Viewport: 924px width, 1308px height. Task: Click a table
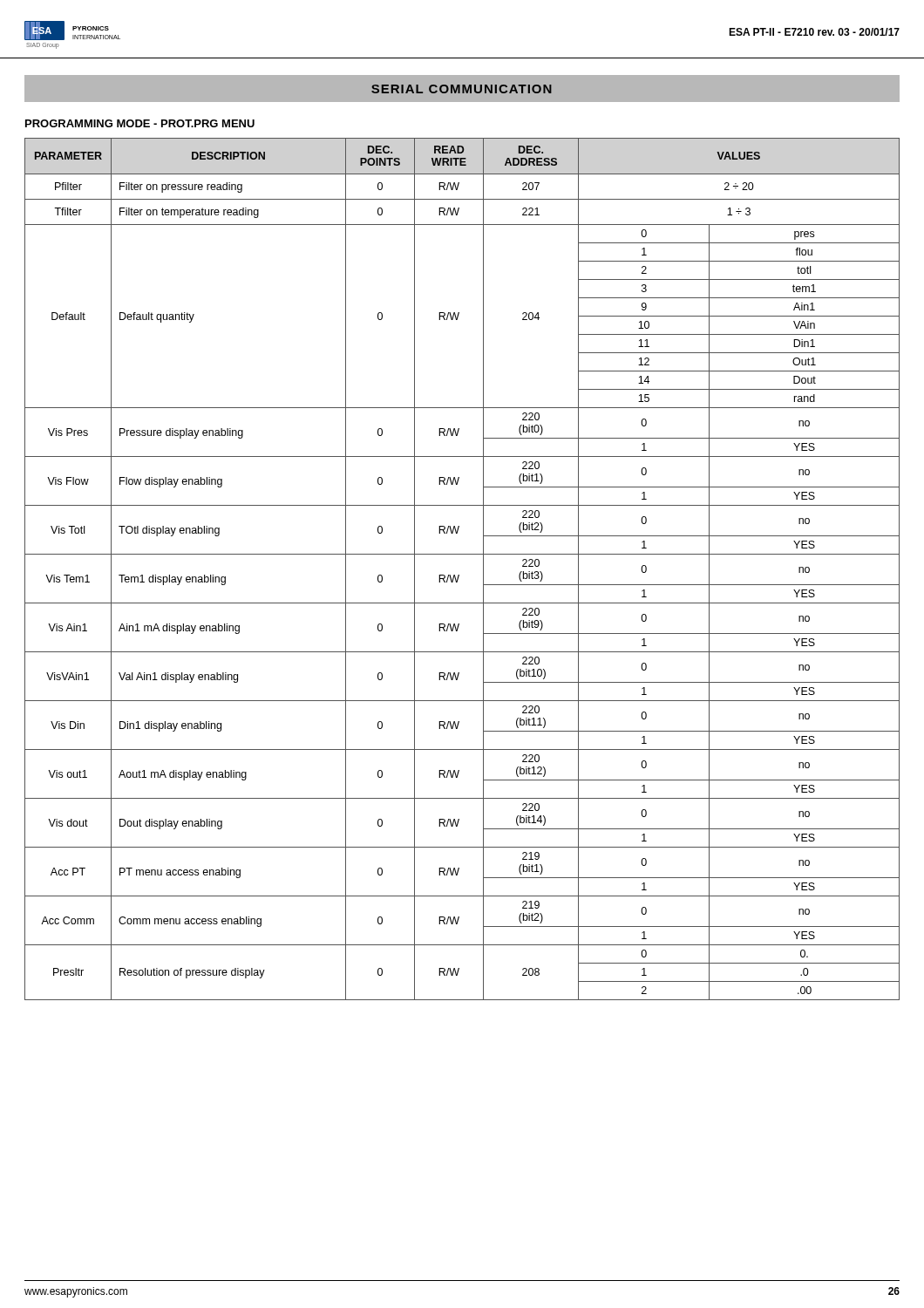[x=462, y=569]
